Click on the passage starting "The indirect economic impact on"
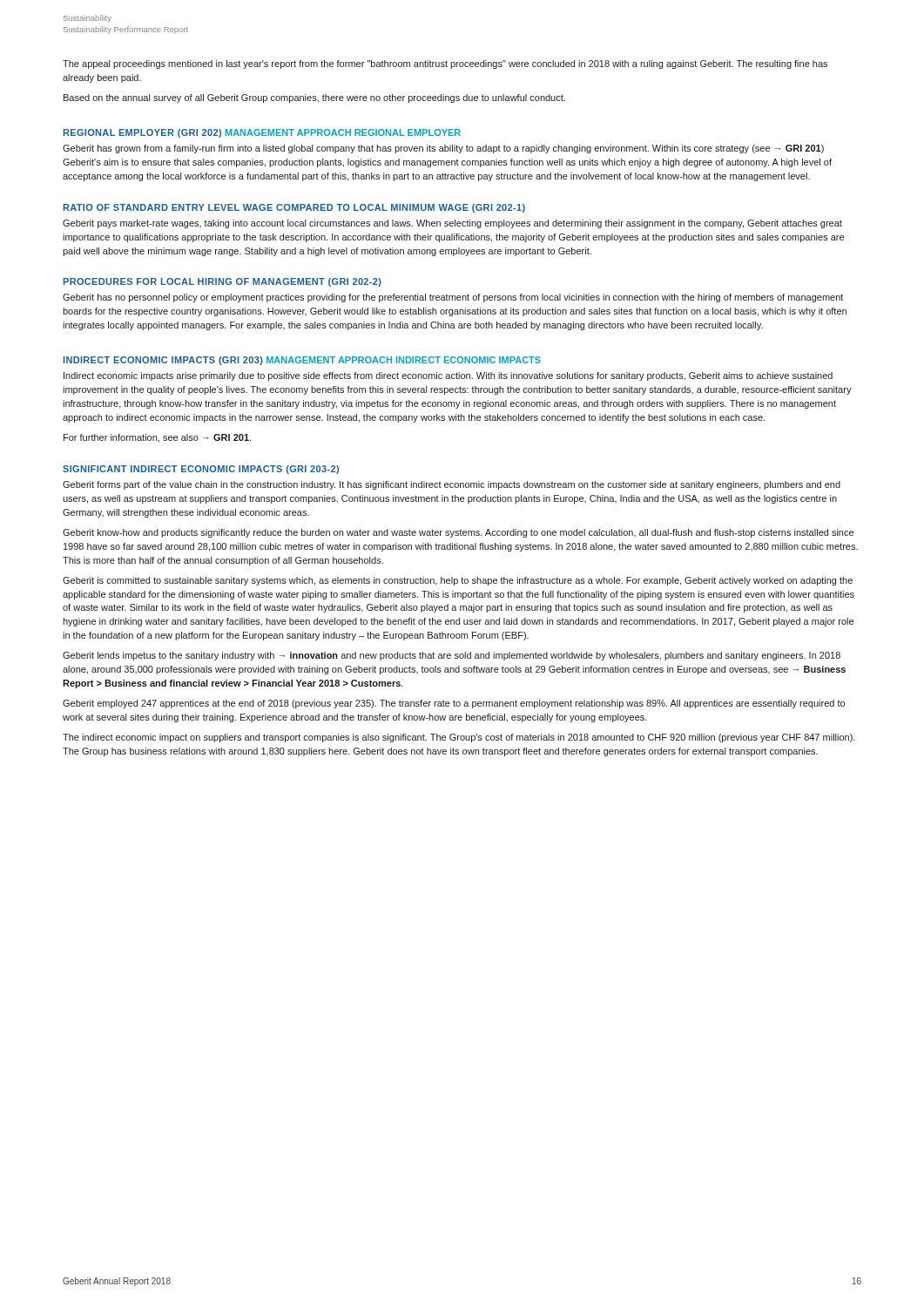924x1307 pixels. [x=462, y=745]
